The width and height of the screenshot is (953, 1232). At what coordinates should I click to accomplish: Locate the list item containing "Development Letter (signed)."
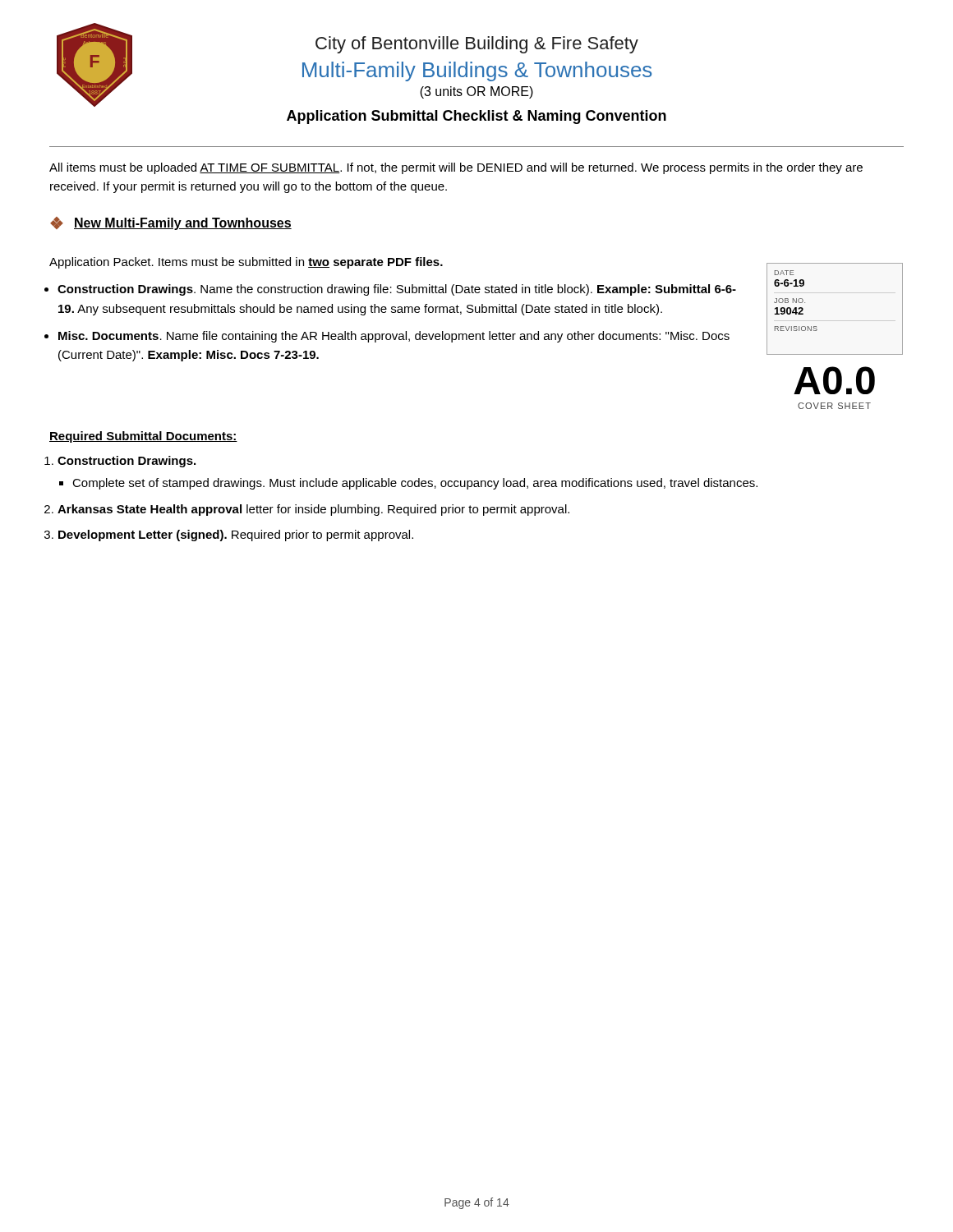(x=236, y=534)
